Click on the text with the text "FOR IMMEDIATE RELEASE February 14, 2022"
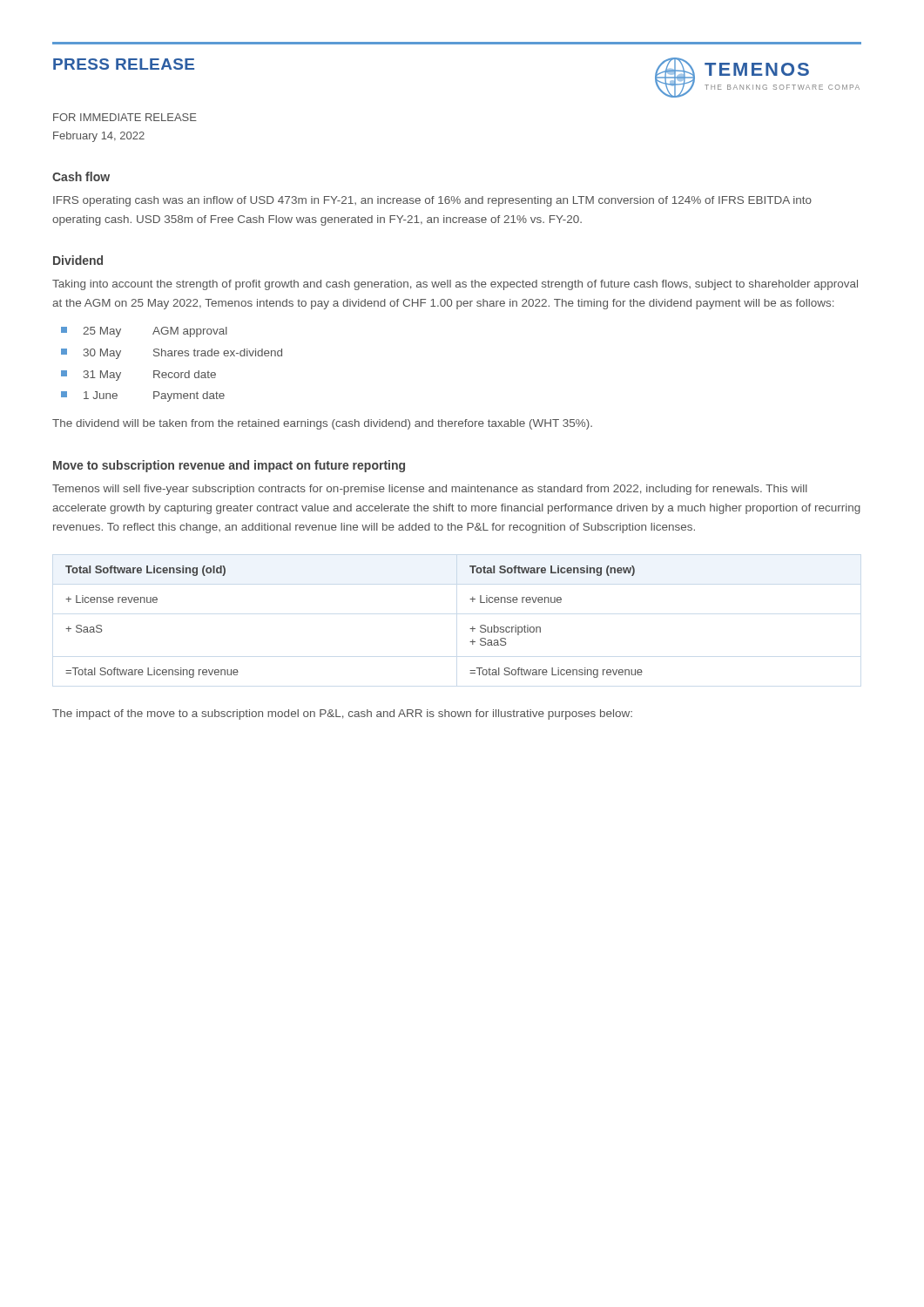This screenshot has width=924, height=1307. pos(125,126)
